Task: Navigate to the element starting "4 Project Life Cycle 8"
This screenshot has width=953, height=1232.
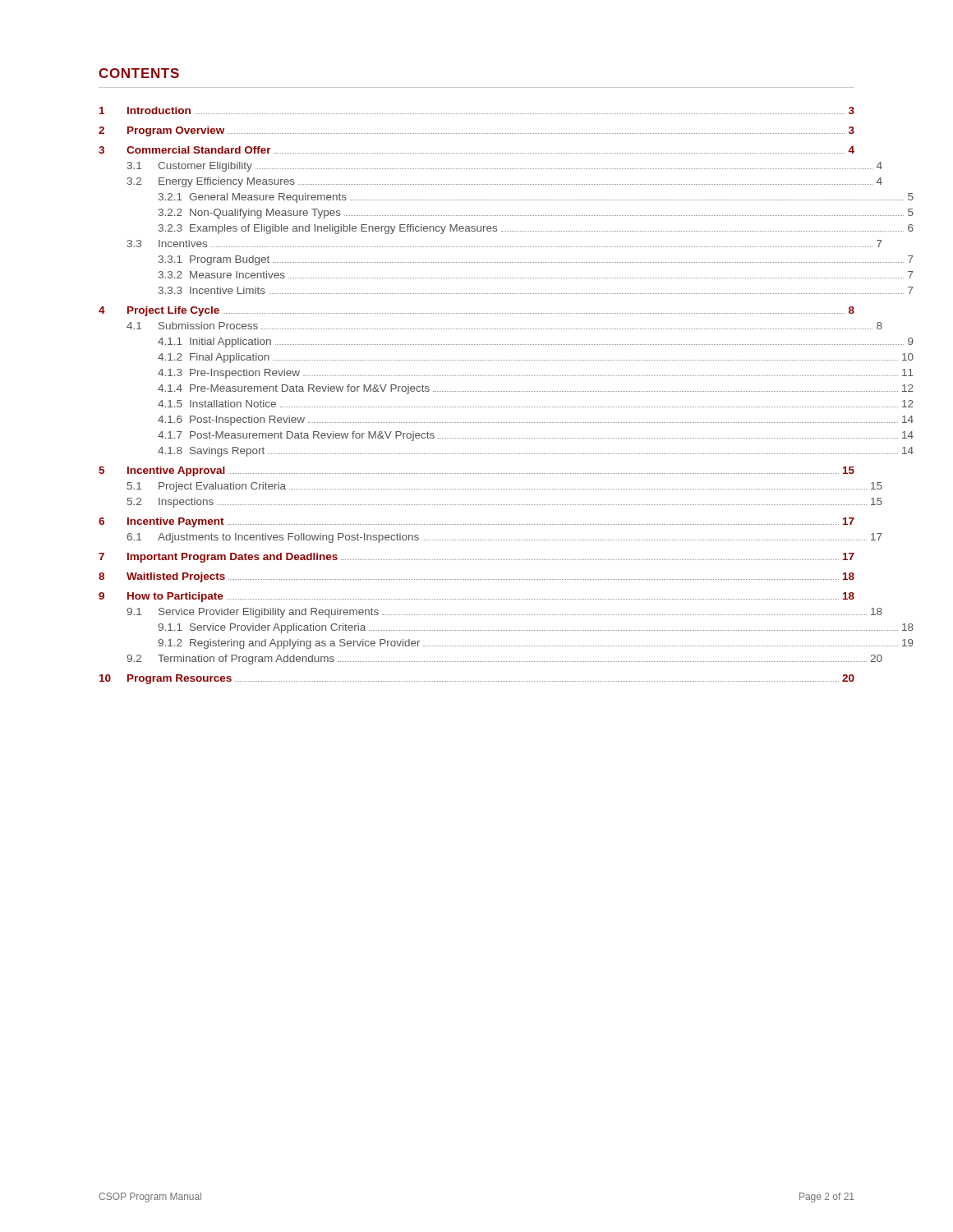Action: [x=476, y=310]
